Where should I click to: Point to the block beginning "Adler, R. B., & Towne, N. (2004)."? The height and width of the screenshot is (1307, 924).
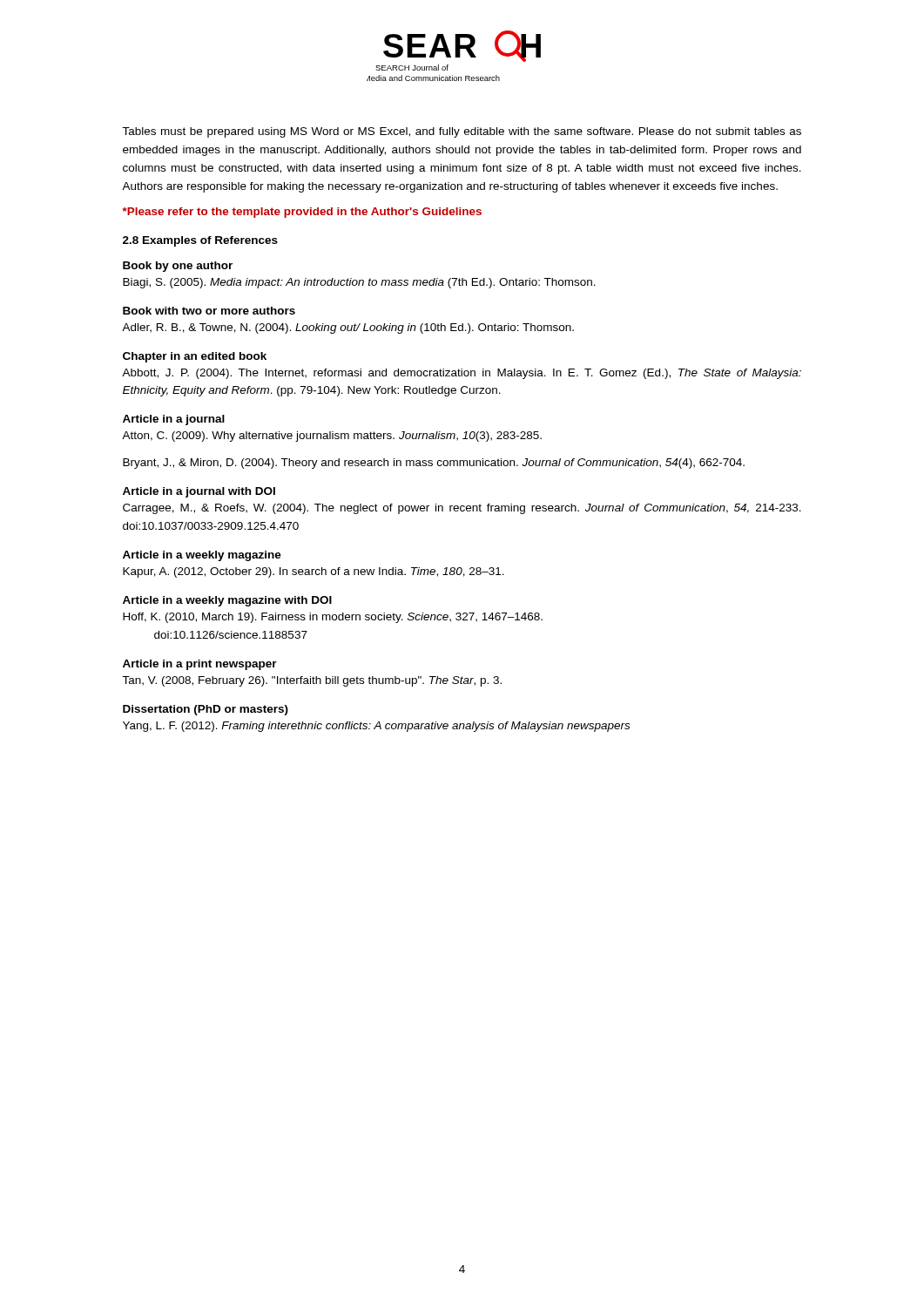tap(349, 327)
